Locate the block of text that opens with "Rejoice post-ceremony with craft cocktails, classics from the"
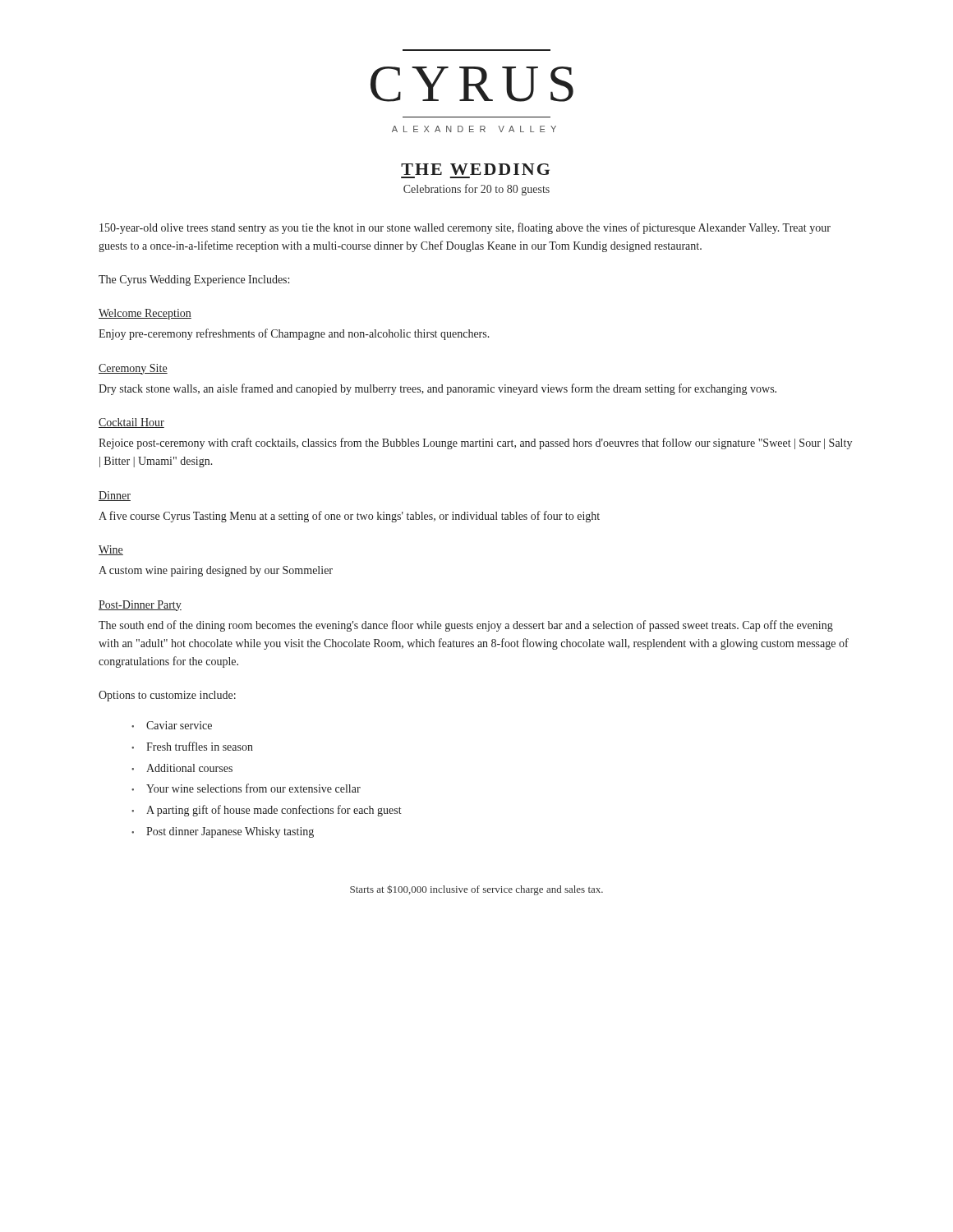 coord(475,452)
